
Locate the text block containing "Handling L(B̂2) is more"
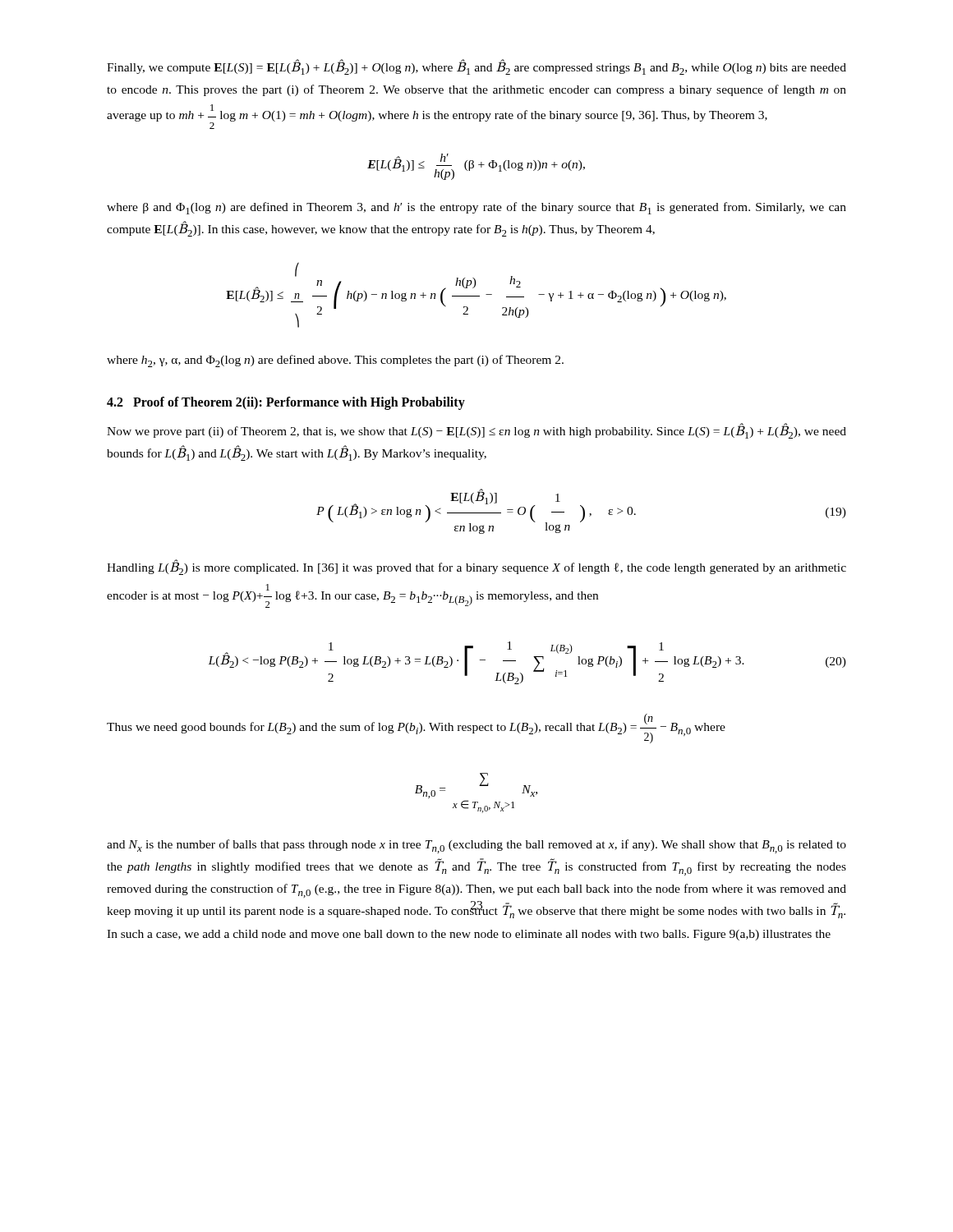pos(476,586)
